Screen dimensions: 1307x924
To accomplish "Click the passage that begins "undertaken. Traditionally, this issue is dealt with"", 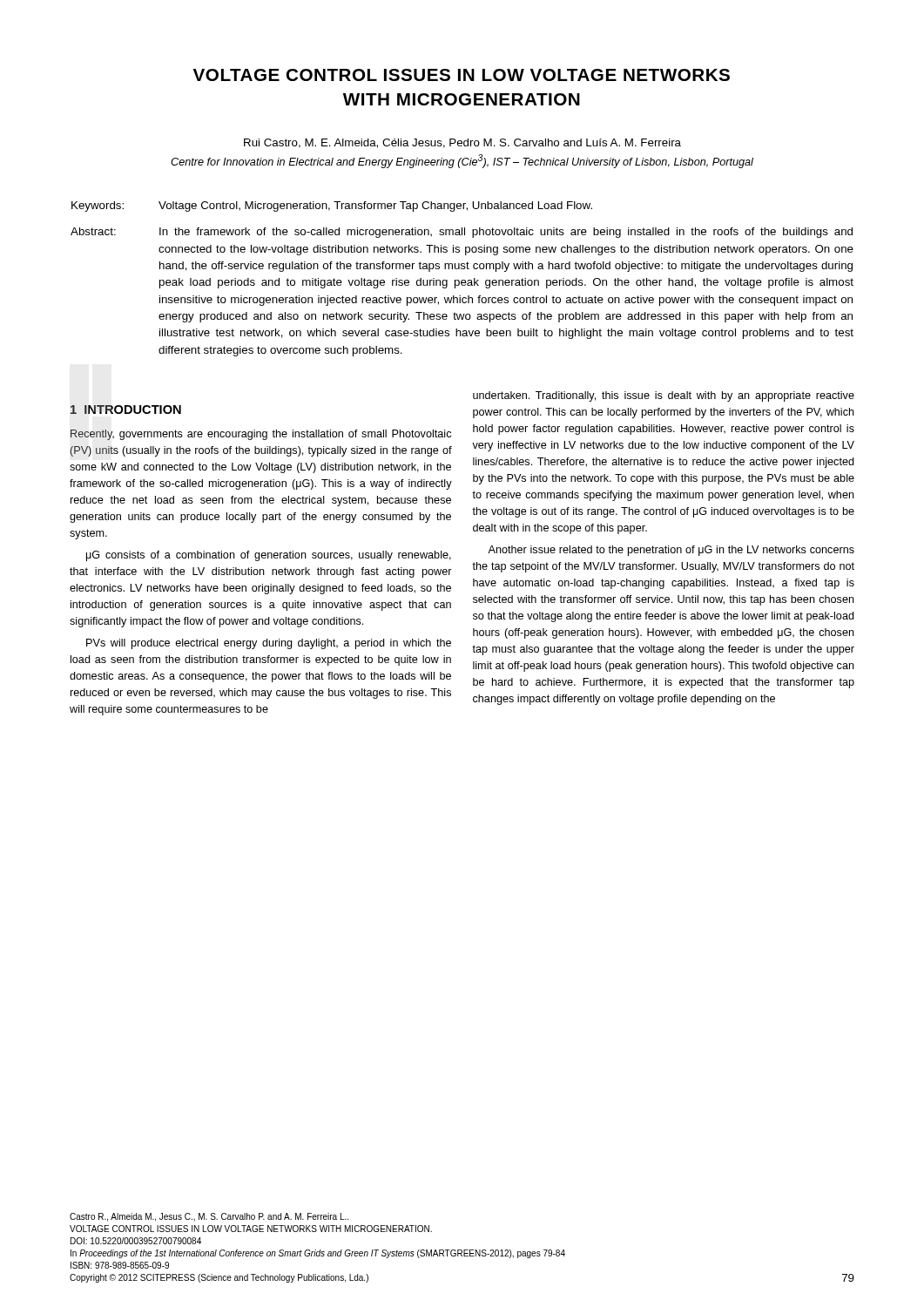I will pyautogui.click(x=663, y=548).
